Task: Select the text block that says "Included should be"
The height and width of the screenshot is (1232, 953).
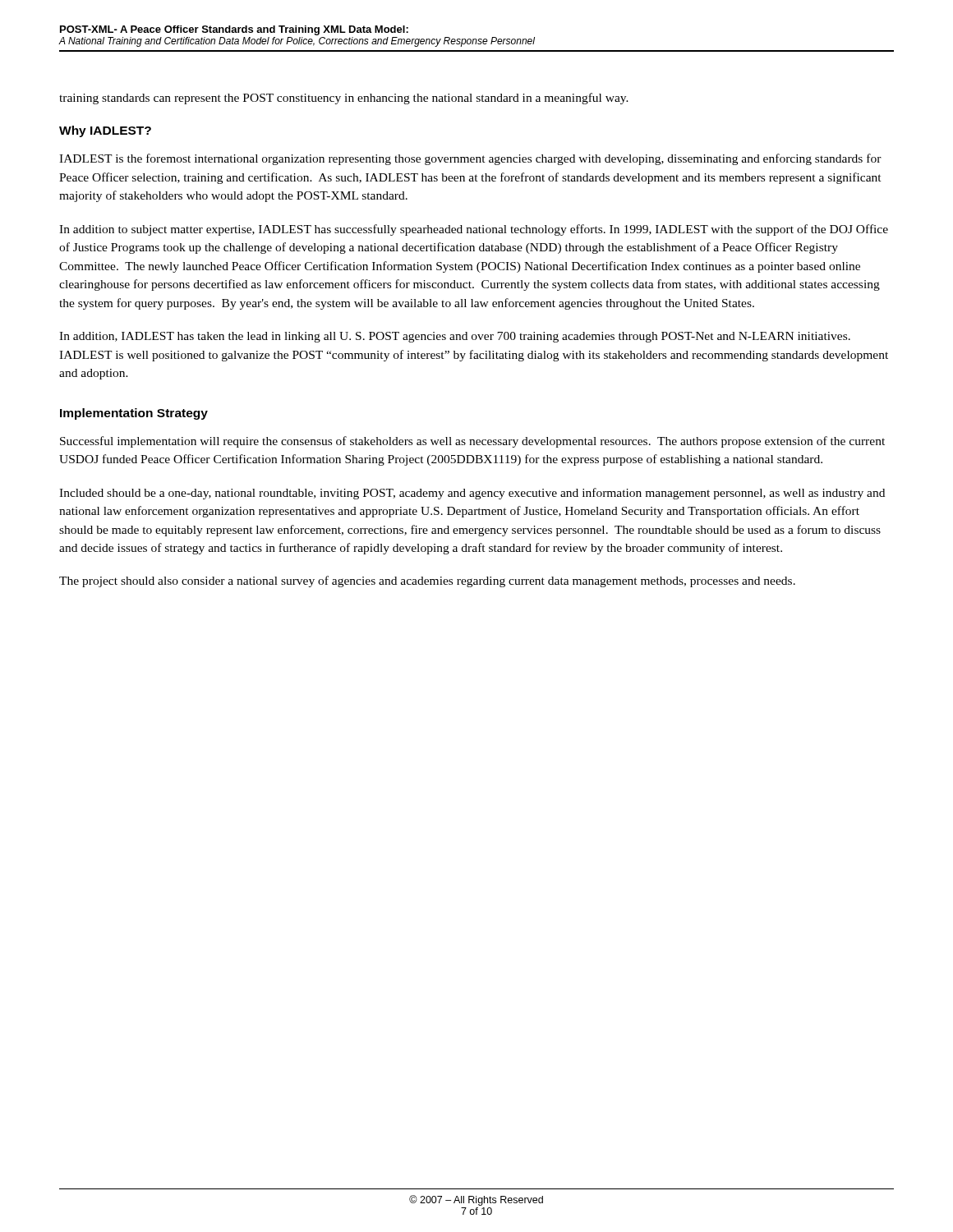Action: point(472,520)
